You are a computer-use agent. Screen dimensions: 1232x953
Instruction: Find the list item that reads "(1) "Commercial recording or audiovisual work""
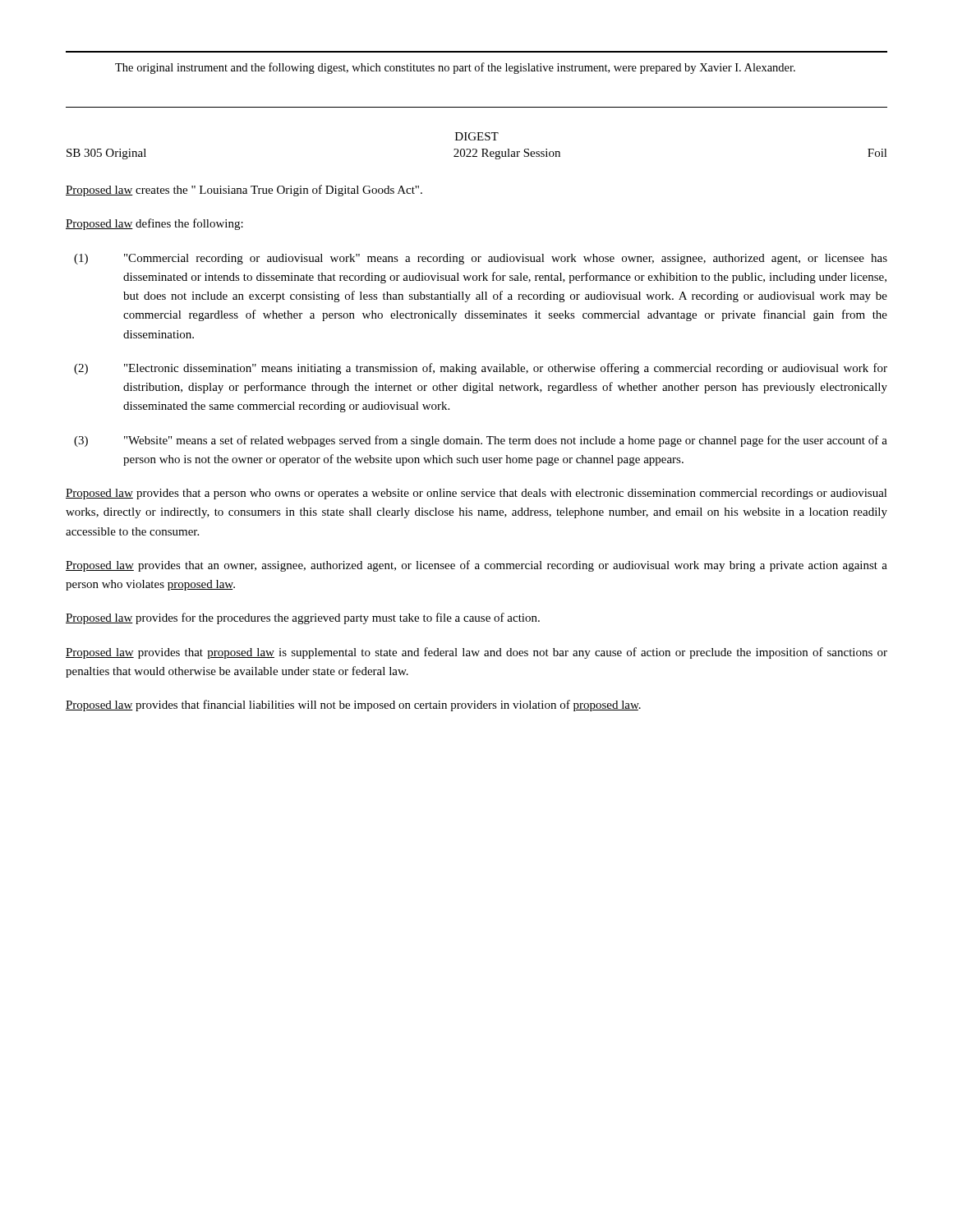click(476, 296)
